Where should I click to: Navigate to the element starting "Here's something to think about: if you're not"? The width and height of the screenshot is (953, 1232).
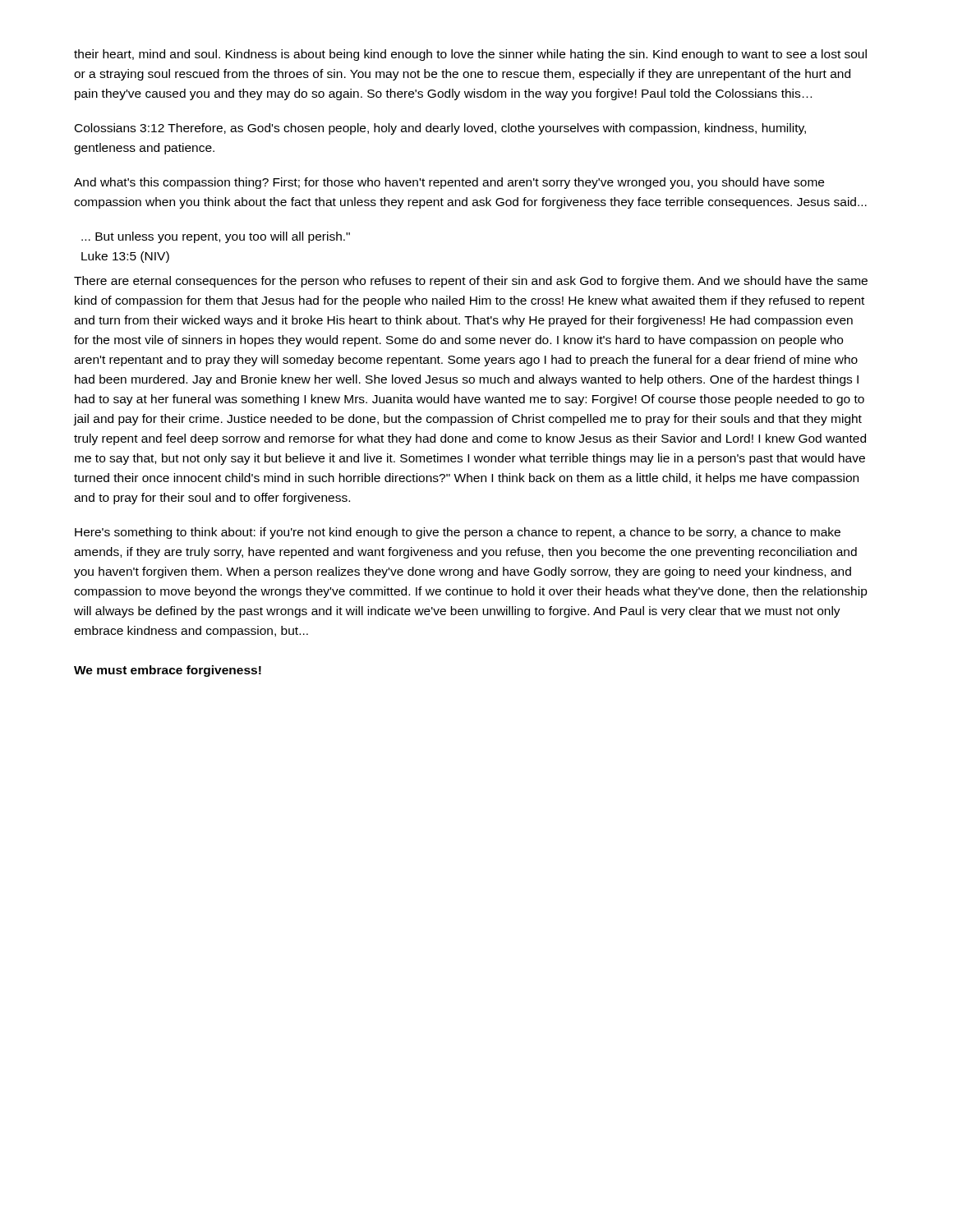point(471,581)
